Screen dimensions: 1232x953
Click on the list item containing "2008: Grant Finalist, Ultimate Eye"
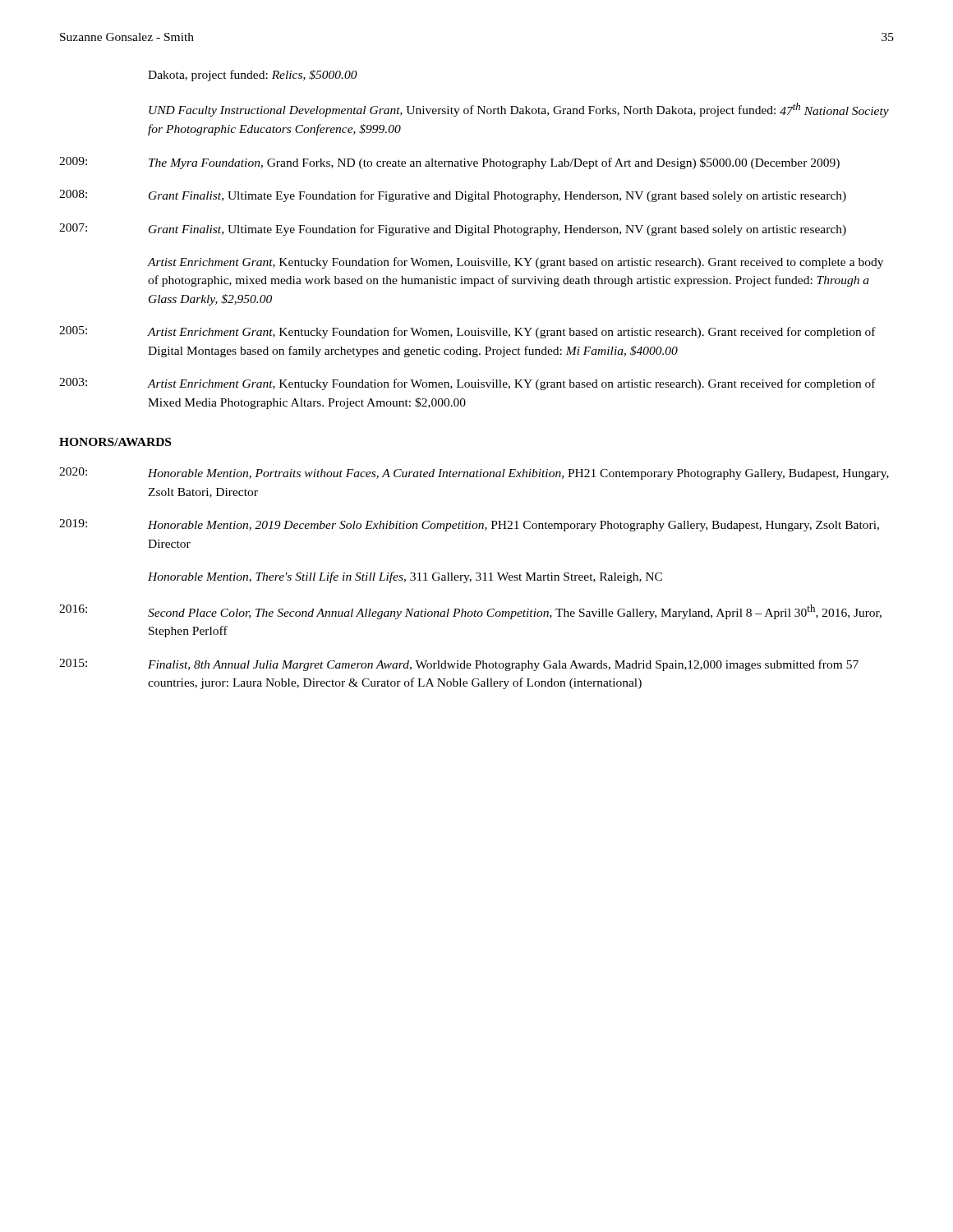click(x=476, y=196)
